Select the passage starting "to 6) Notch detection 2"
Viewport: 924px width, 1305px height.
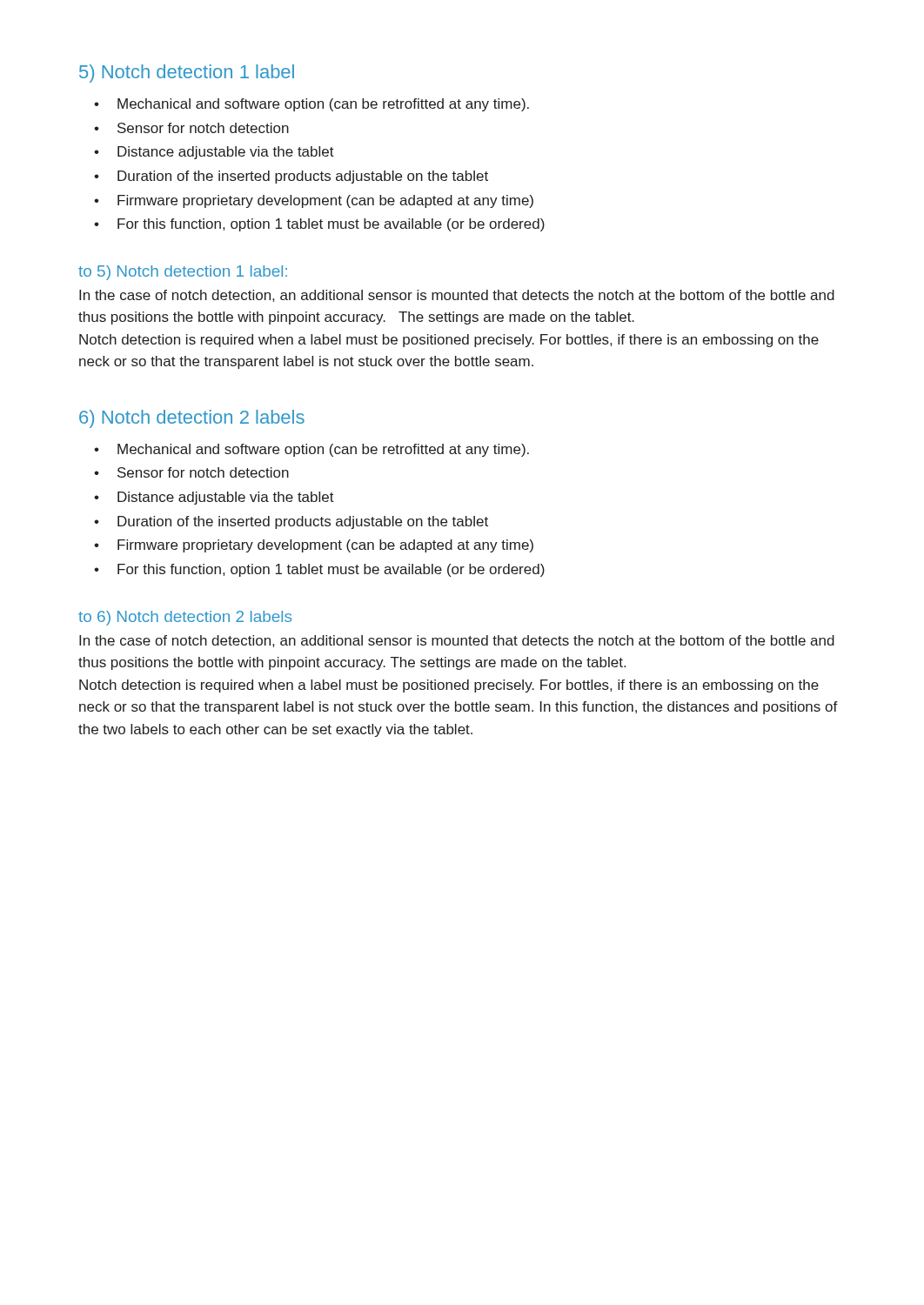tap(185, 616)
